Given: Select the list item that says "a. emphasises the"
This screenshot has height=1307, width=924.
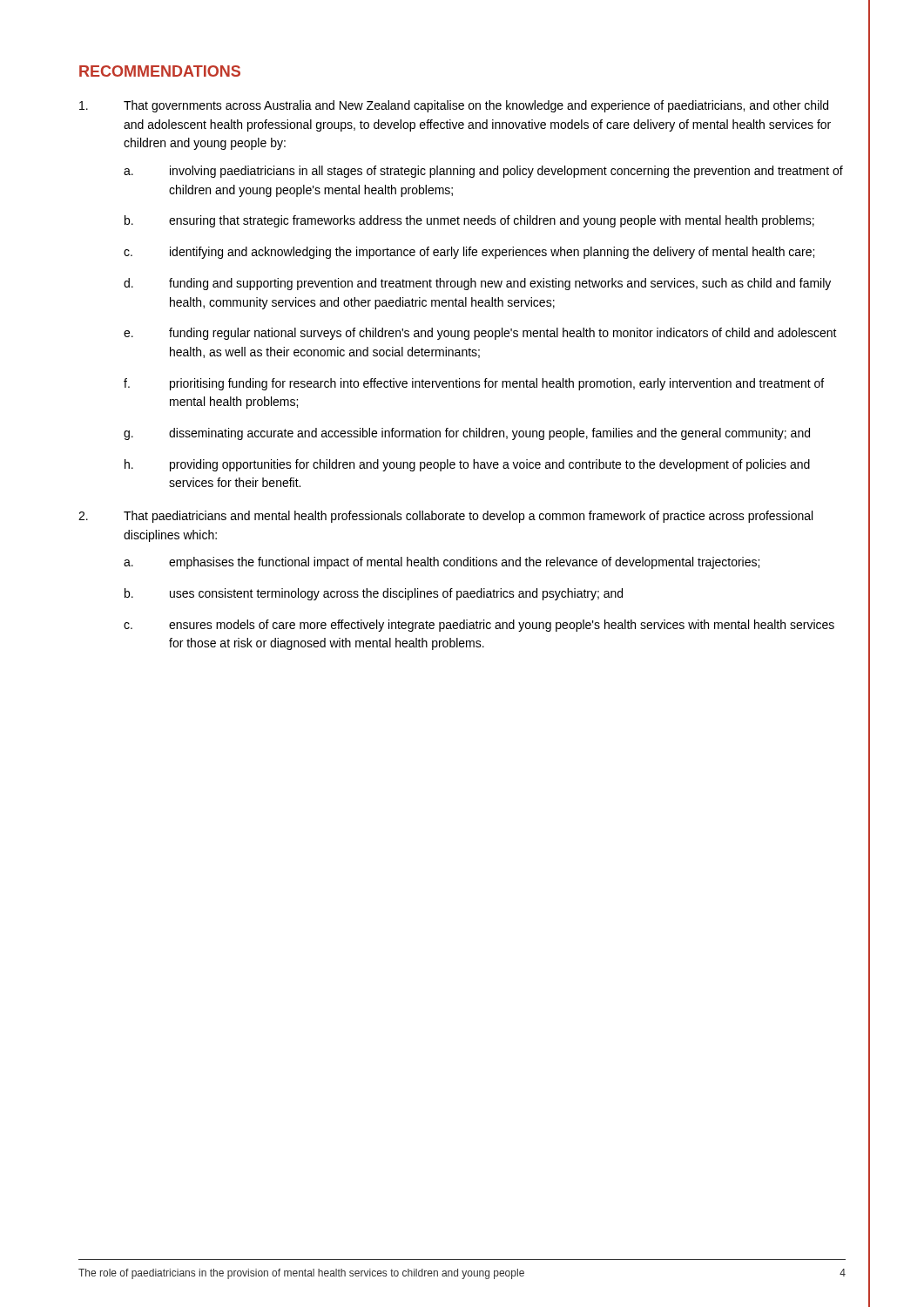Looking at the screenshot, I should [x=485, y=563].
